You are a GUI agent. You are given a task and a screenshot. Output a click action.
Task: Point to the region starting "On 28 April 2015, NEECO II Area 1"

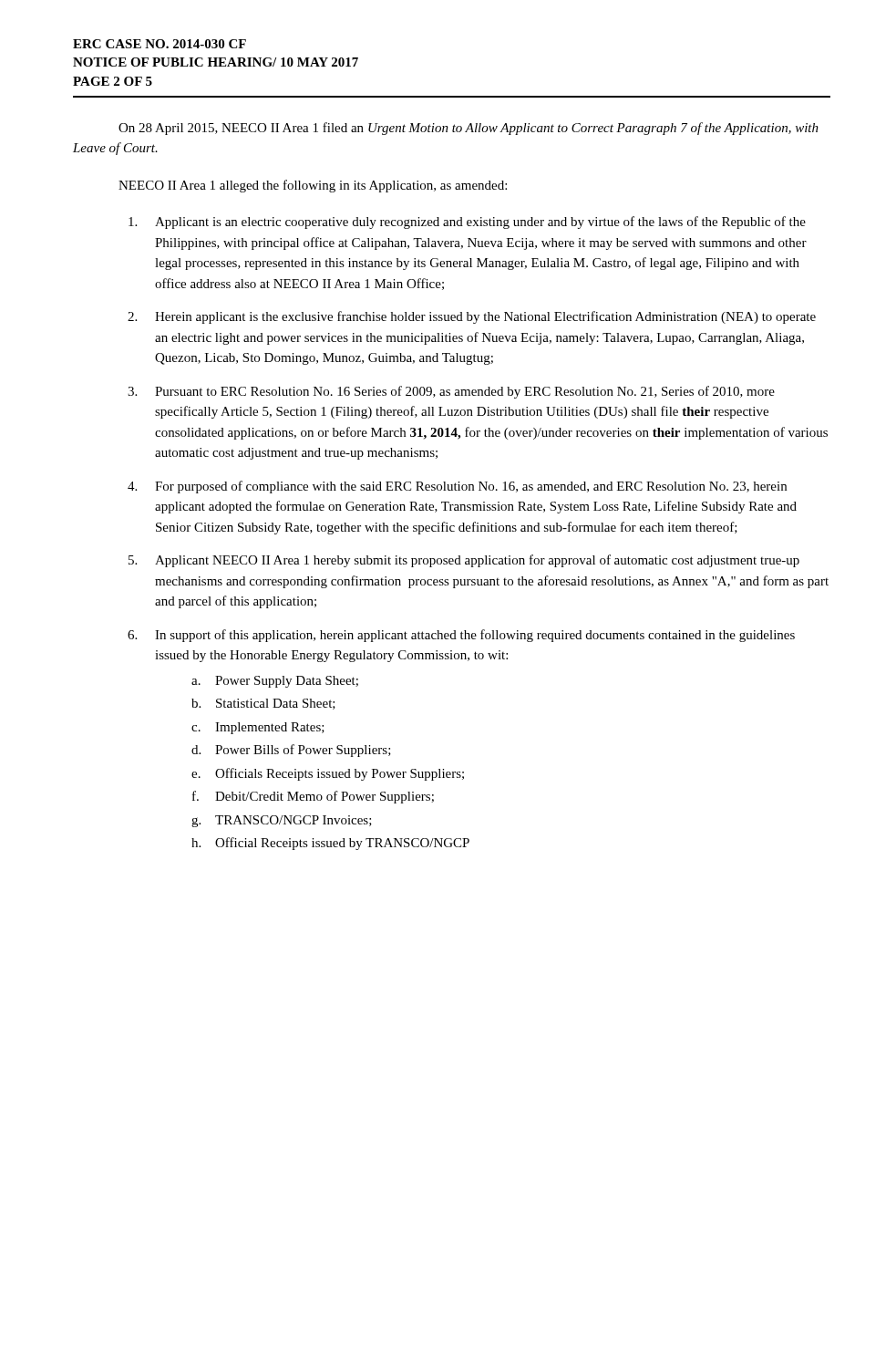coord(446,138)
